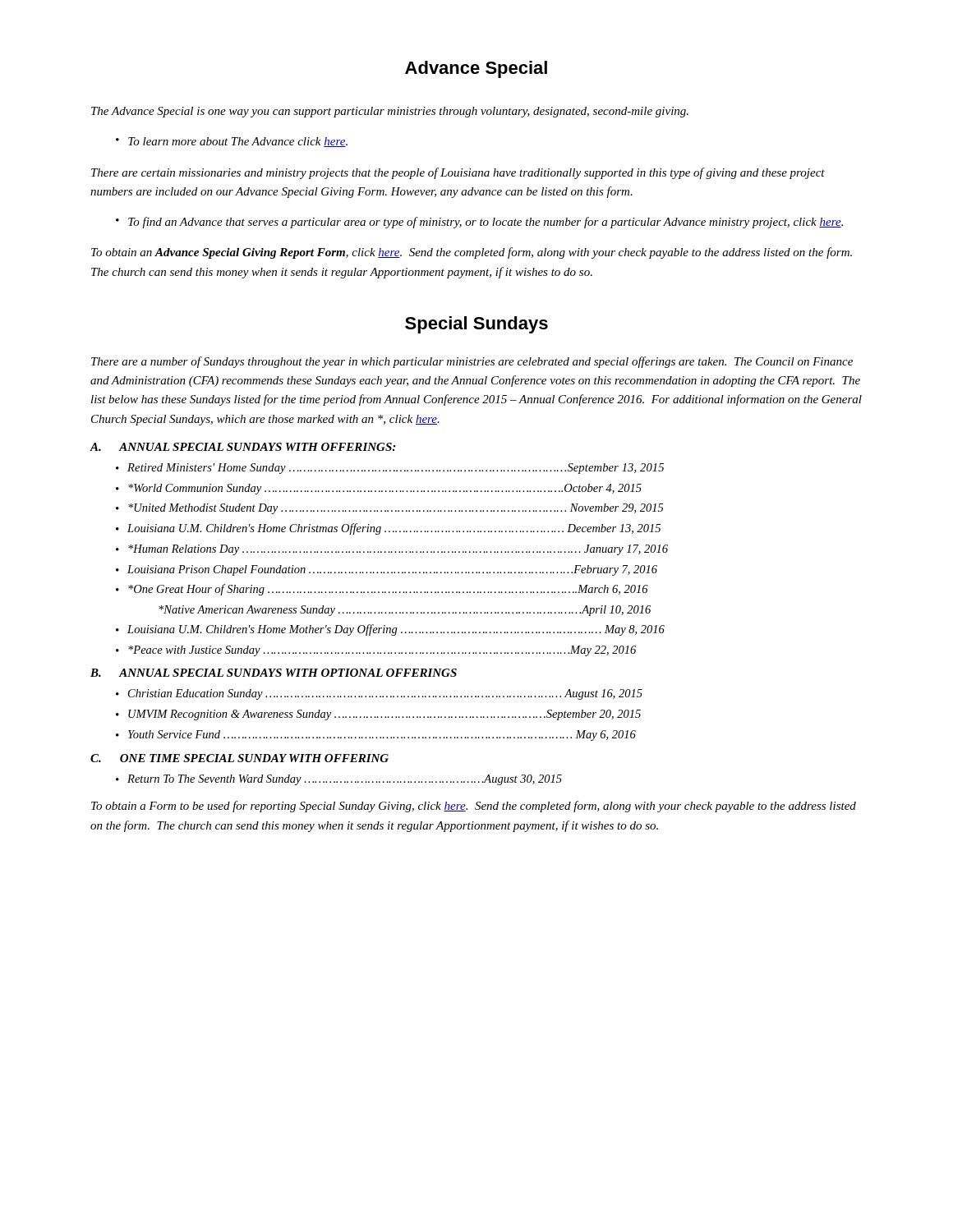The image size is (953, 1232).
Task: Click on the region starting "B. ANNUAL SPECIAL SUNDAYS WITH OPTIONAL OFFERINGS"
Action: (274, 673)
